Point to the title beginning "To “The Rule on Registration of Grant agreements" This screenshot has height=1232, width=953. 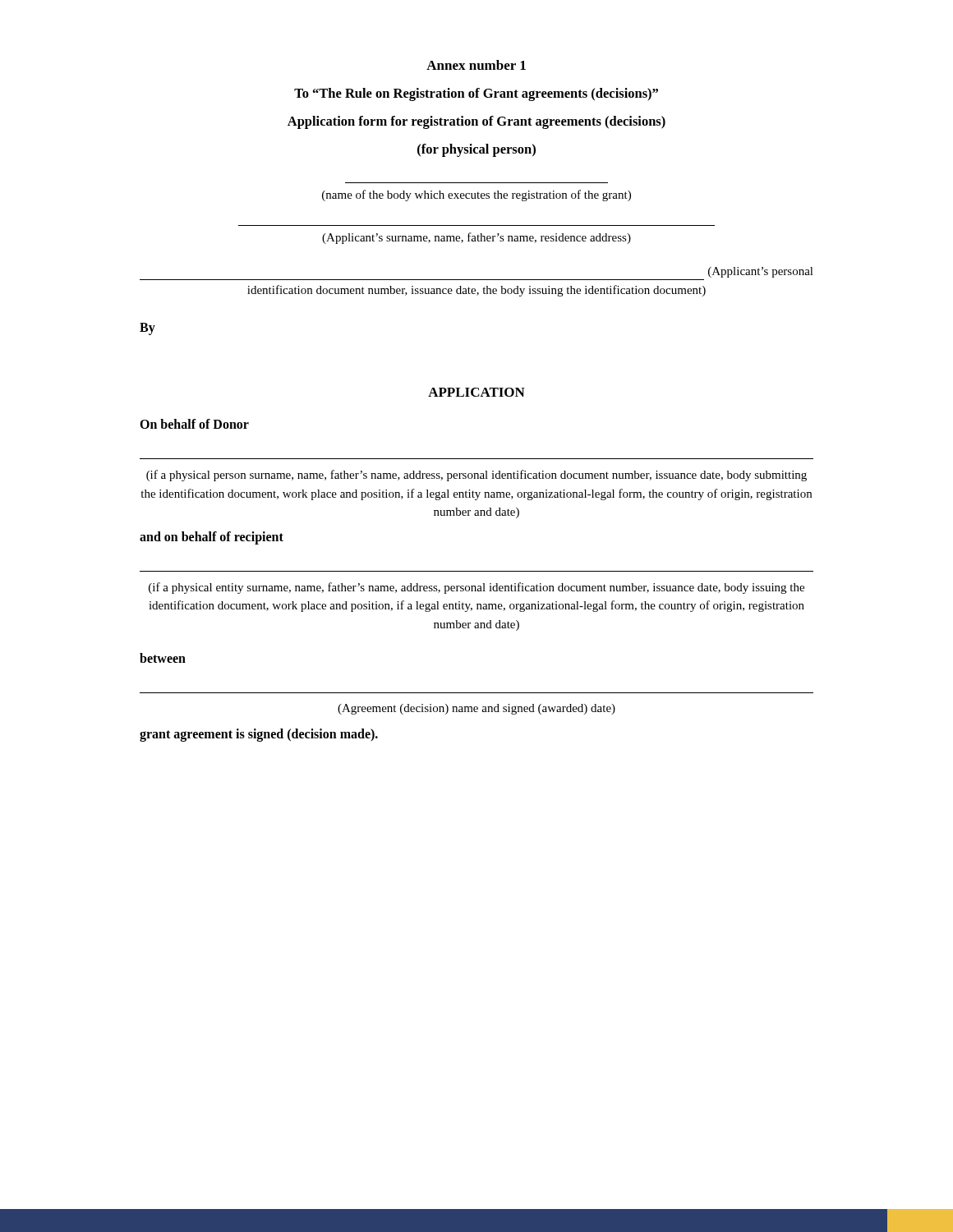pos(476,93)
